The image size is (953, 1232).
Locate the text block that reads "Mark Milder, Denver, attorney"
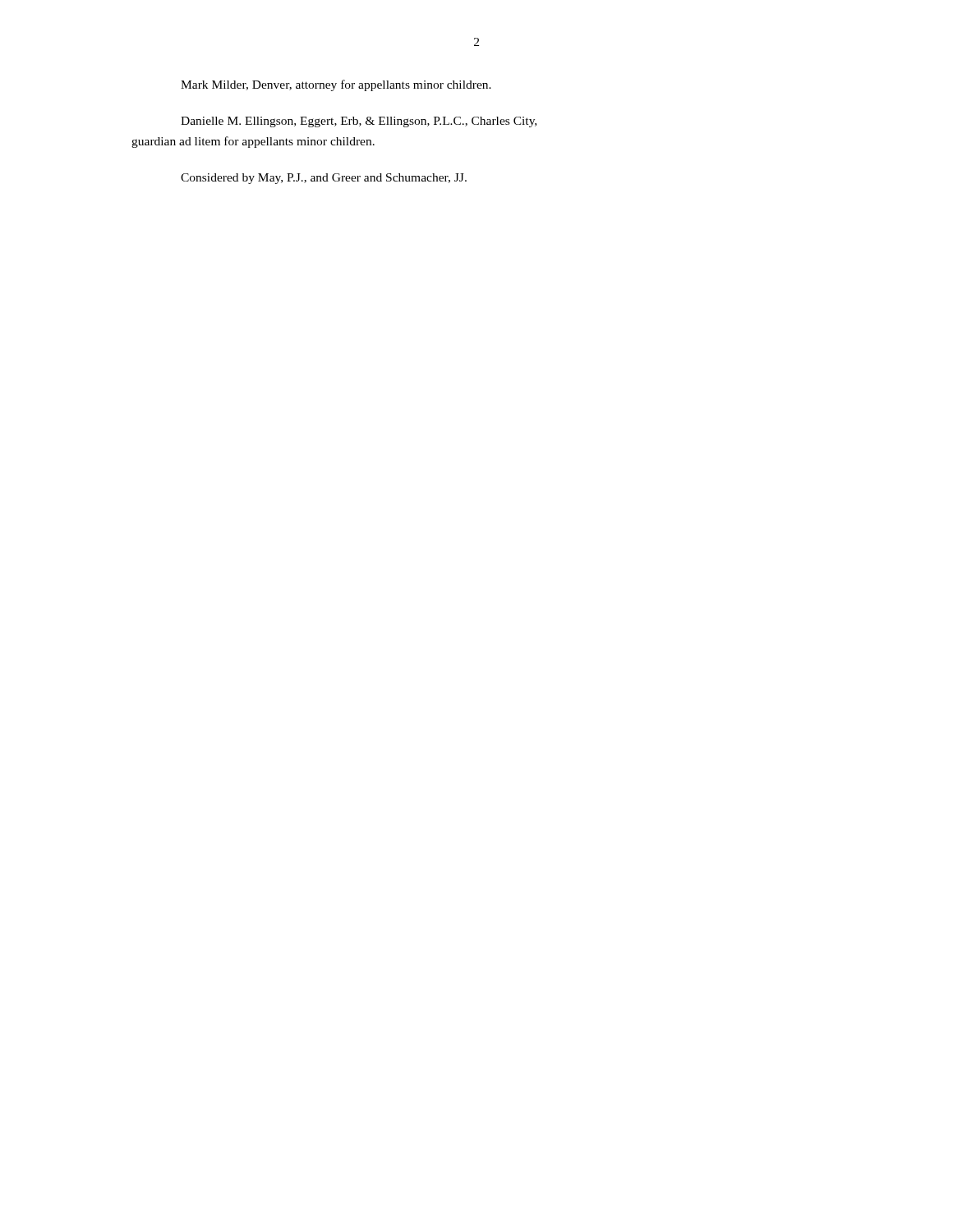pos(336,84)
